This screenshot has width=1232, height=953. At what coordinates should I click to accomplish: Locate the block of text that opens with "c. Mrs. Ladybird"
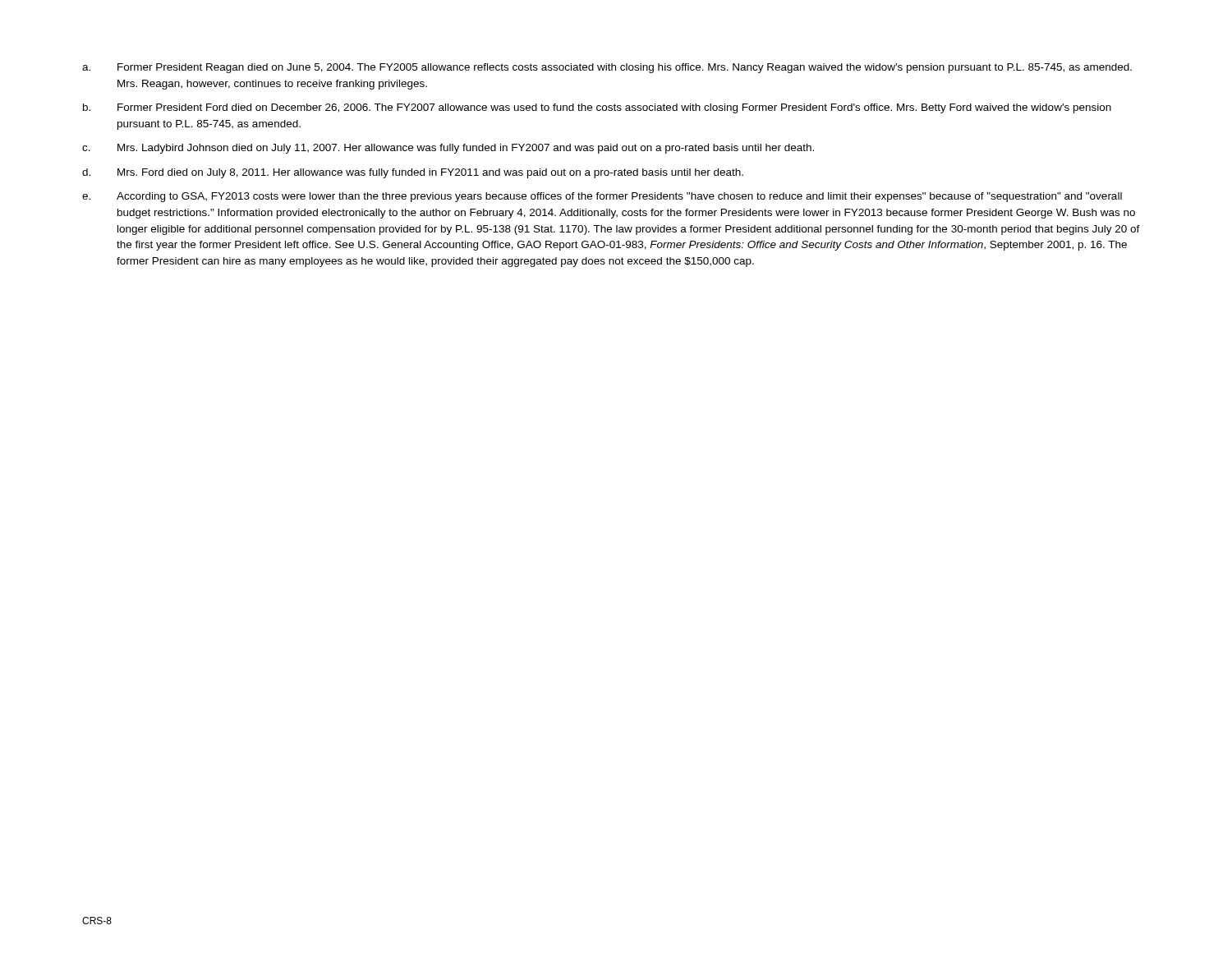(616, 148)
